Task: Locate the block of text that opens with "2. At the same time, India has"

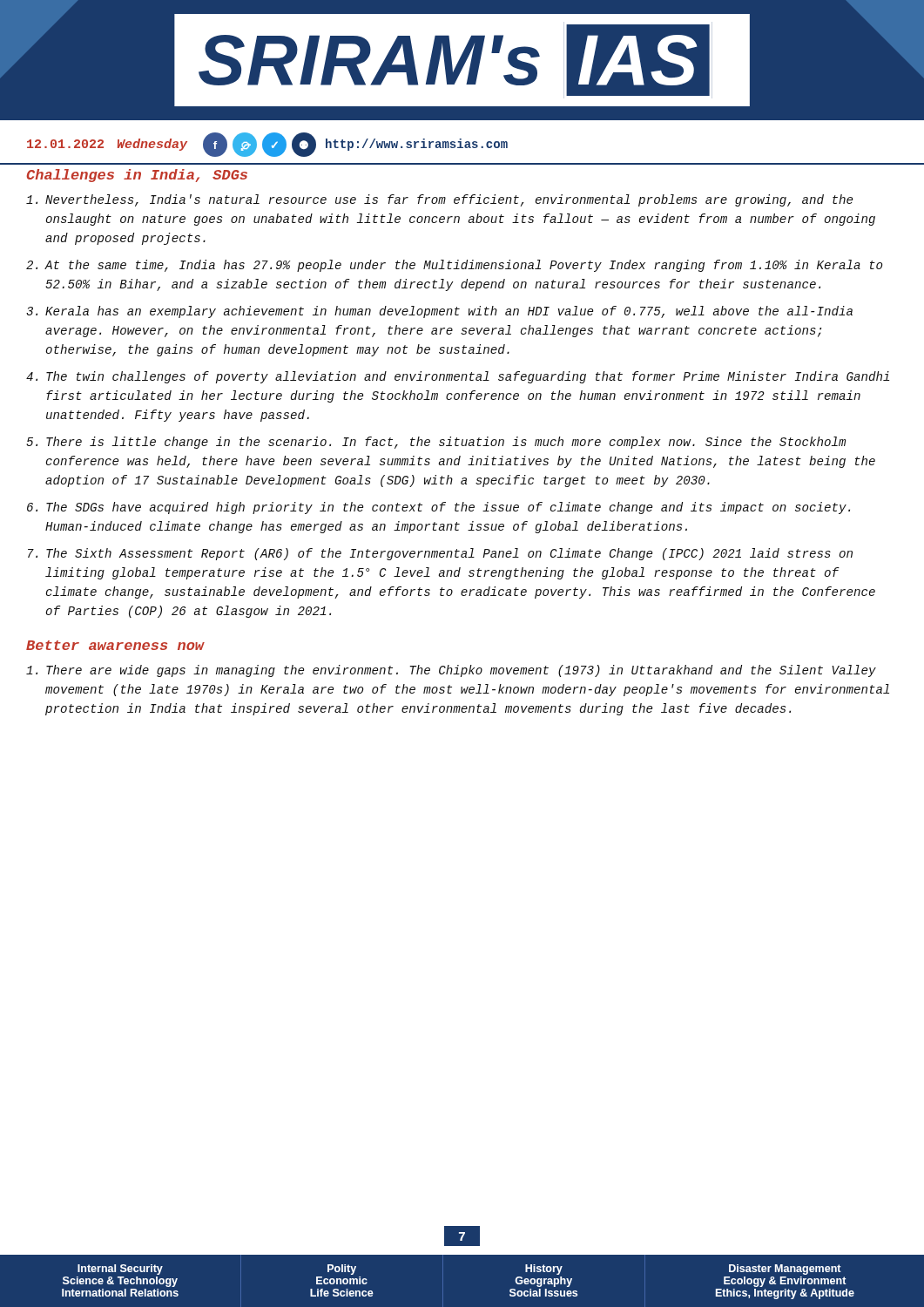Action: tap(462, 275)
